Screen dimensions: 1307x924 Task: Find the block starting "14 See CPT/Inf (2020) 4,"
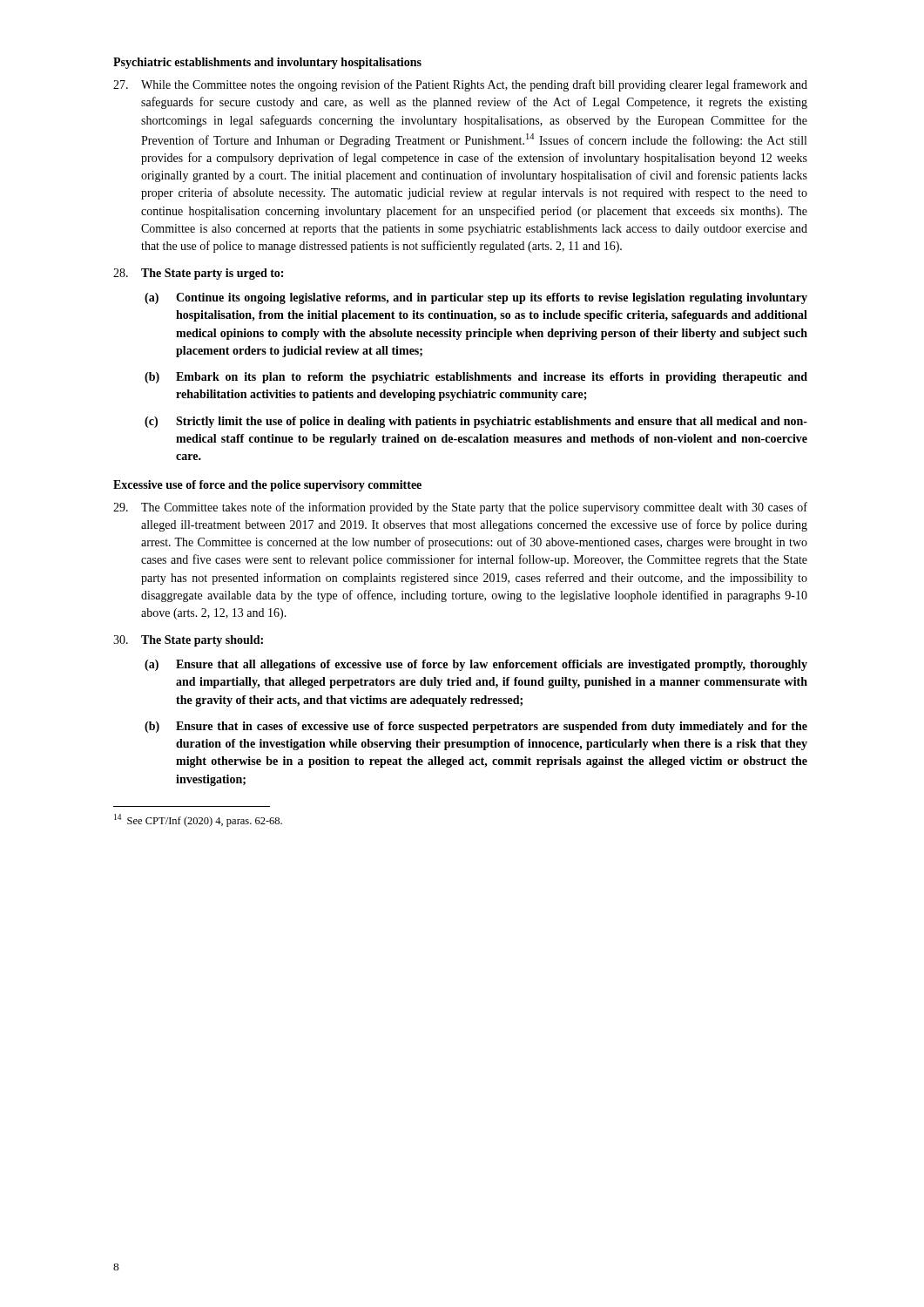[198, 820]
